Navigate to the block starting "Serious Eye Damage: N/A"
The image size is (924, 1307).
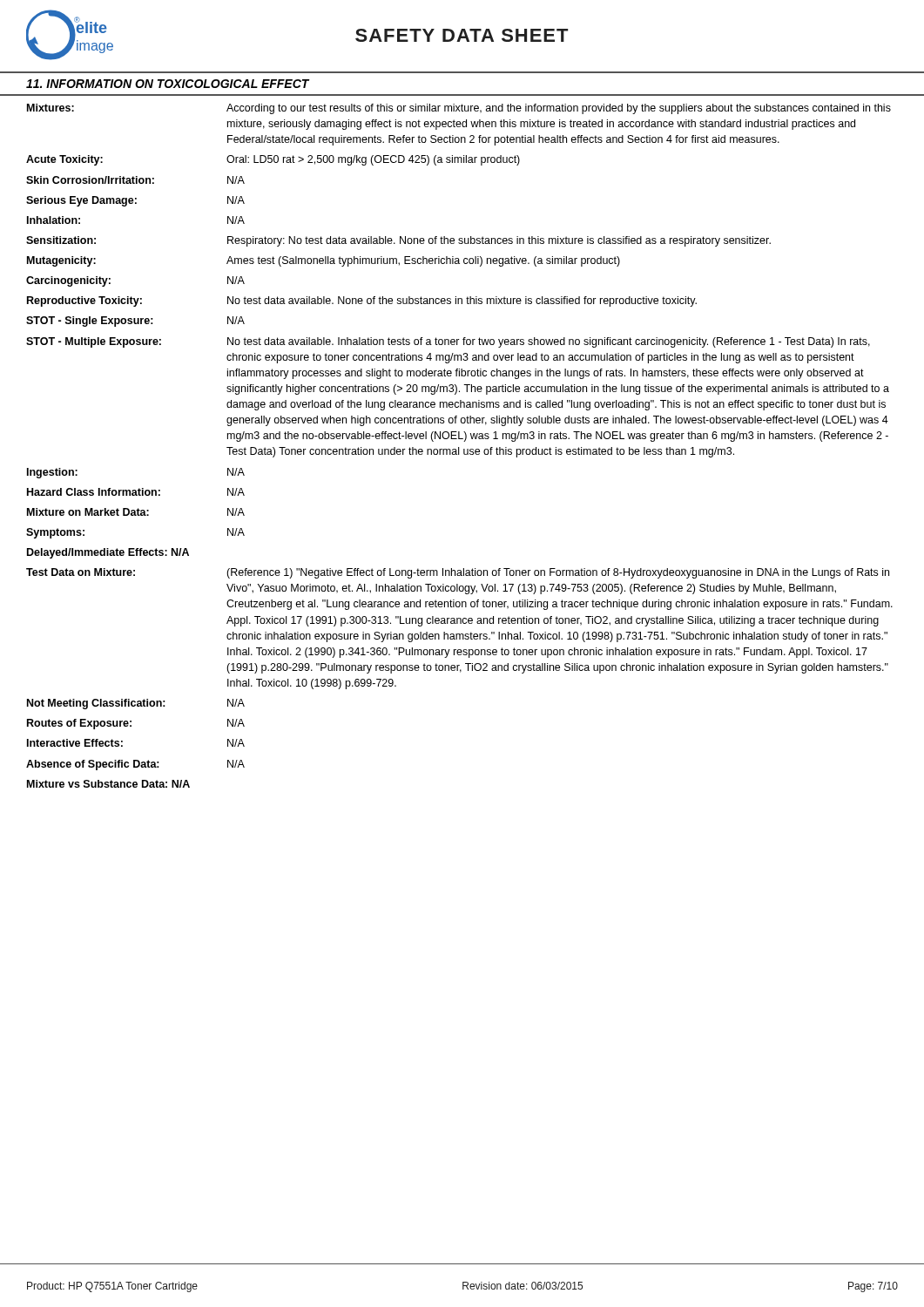(x=135, y=201)
